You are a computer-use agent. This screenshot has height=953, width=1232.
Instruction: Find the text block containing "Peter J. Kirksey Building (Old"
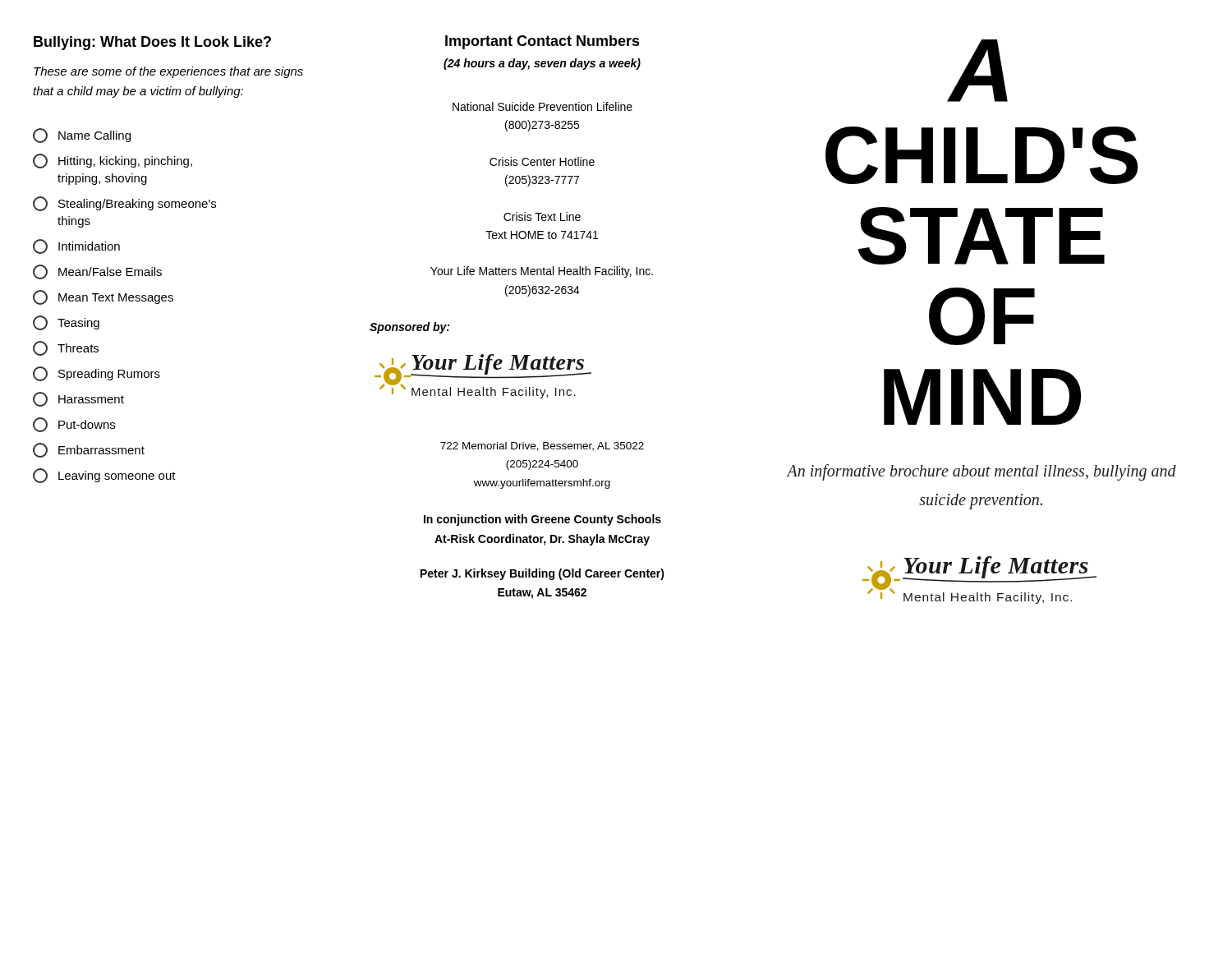542,583
